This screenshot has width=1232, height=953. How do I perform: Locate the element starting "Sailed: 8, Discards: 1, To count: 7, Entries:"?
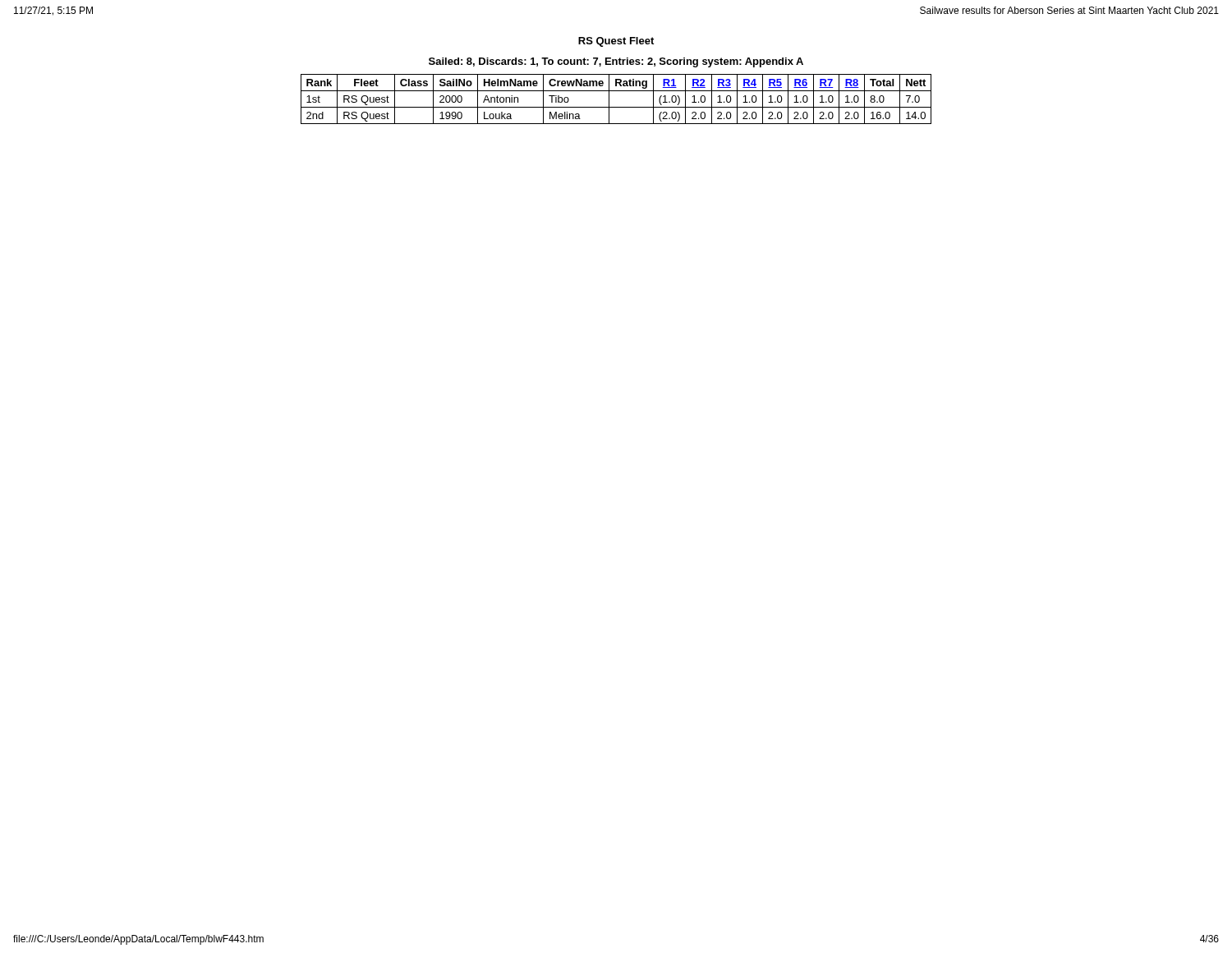616,61
